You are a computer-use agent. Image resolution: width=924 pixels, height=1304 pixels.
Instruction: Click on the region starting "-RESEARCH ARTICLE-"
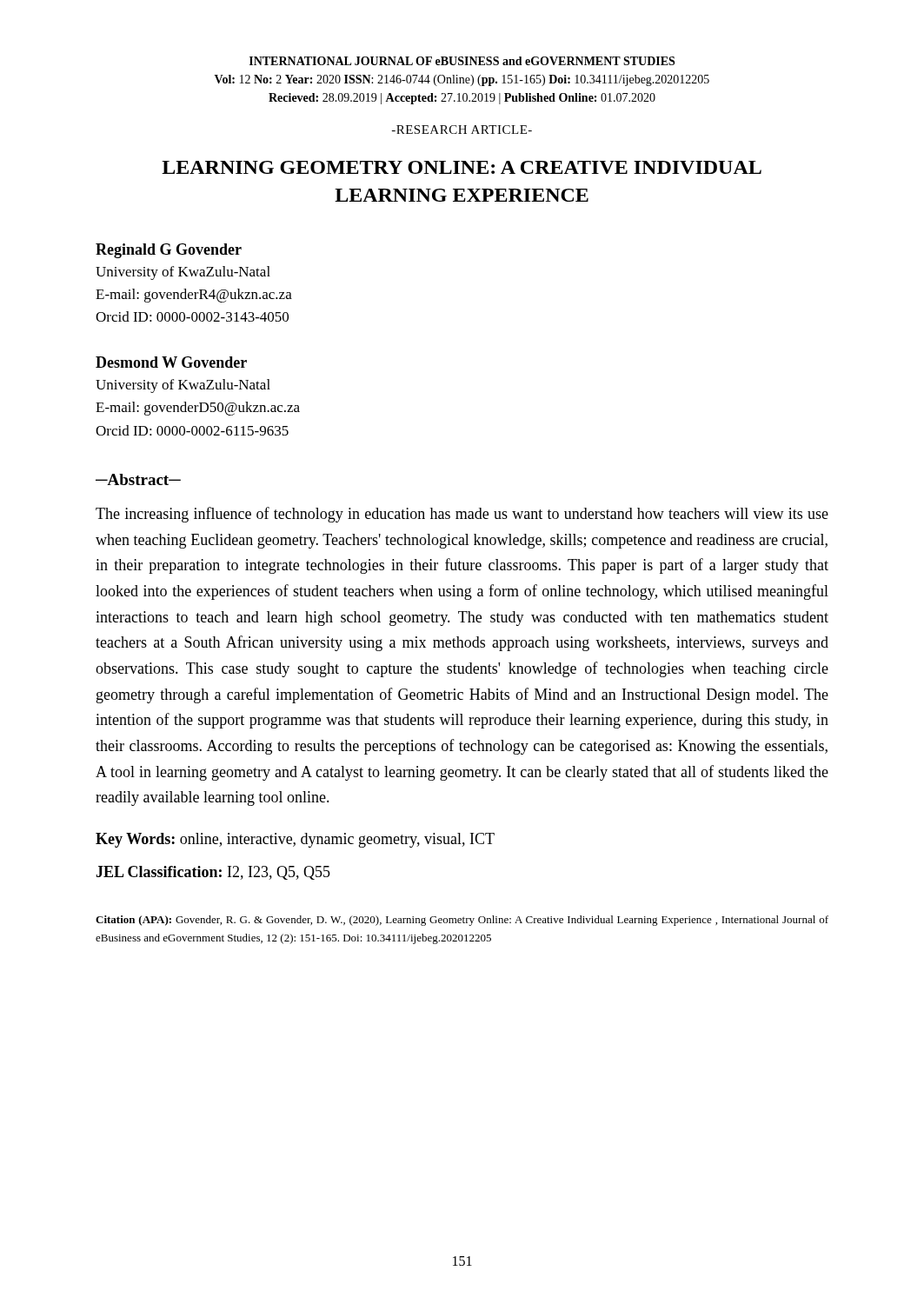click(462, 130)
